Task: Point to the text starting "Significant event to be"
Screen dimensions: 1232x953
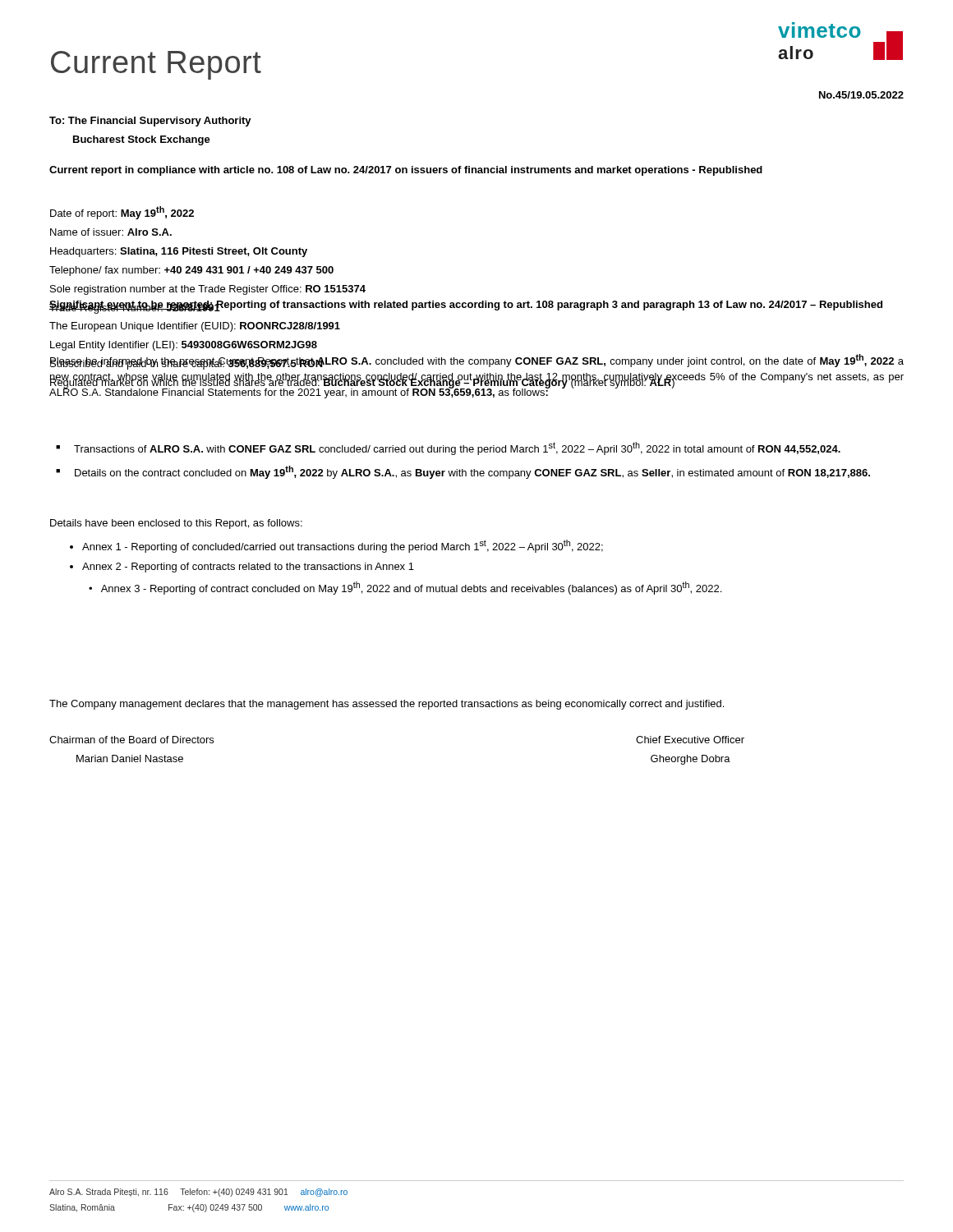Action: (x=476, y=305)
